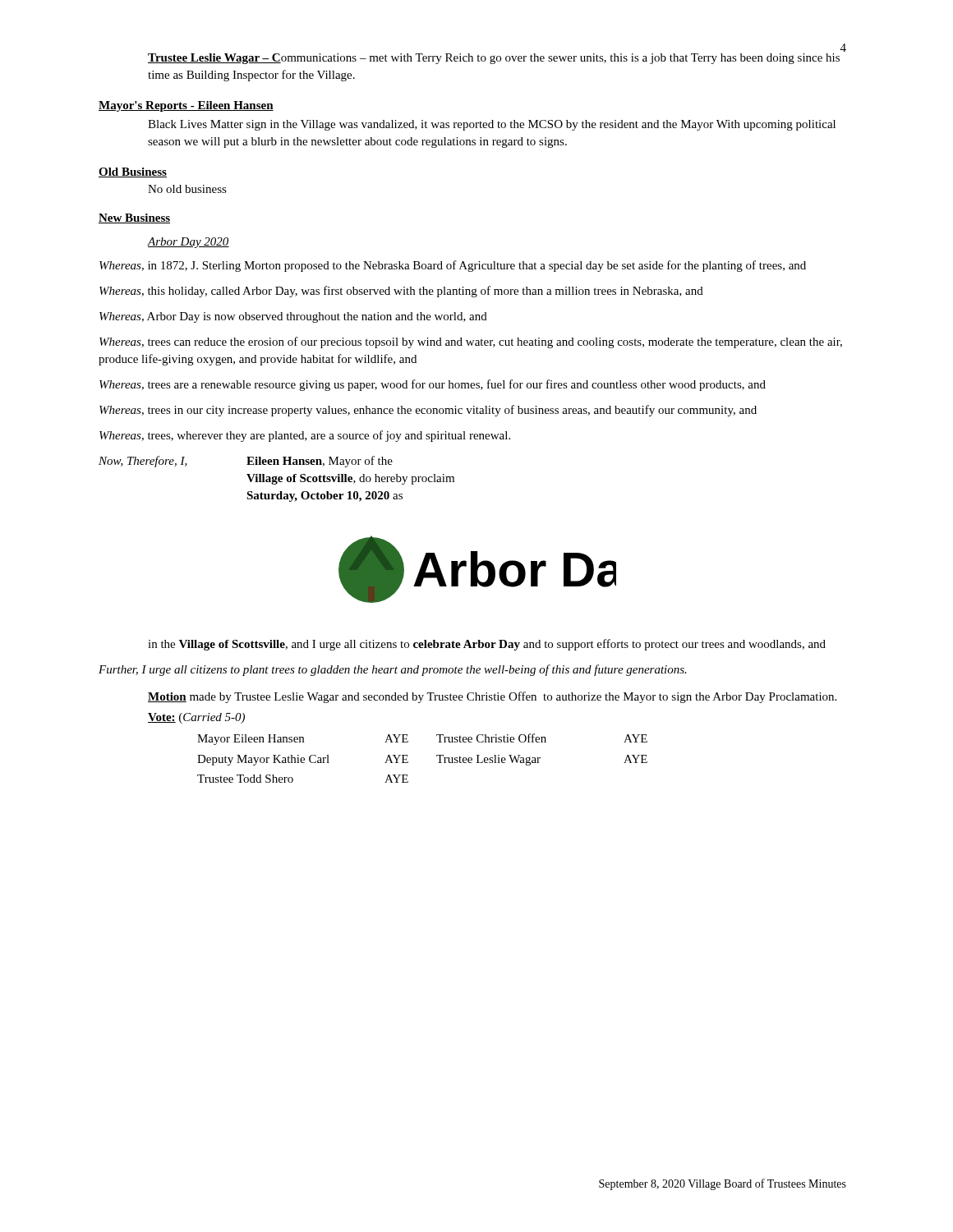Select the block starting "Whereas, trees, wherever they are planted,"
Screen dimensions: 1232x953
(305, 435)
